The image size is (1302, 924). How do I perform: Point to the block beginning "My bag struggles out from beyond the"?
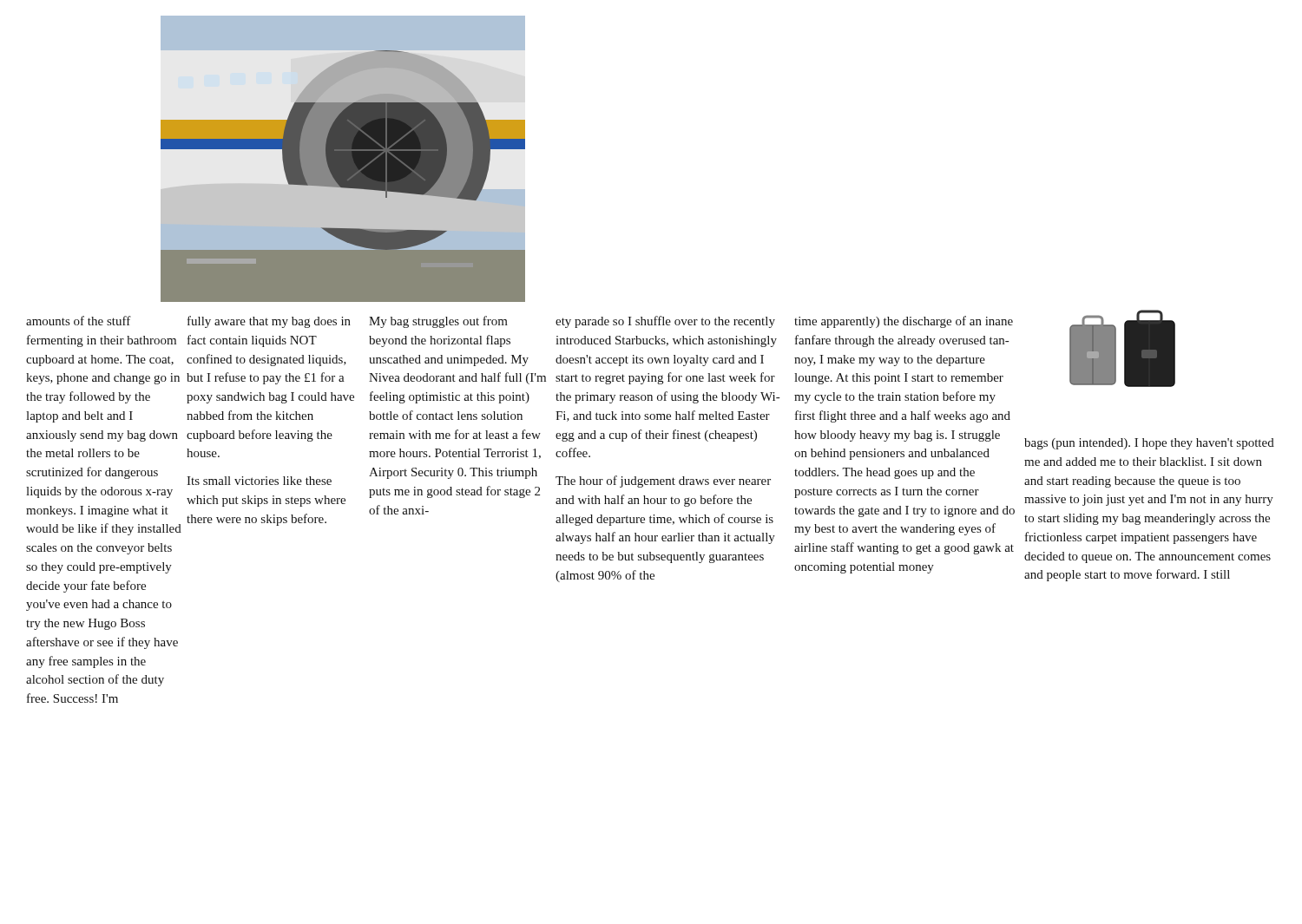click(x=458, y=416)
